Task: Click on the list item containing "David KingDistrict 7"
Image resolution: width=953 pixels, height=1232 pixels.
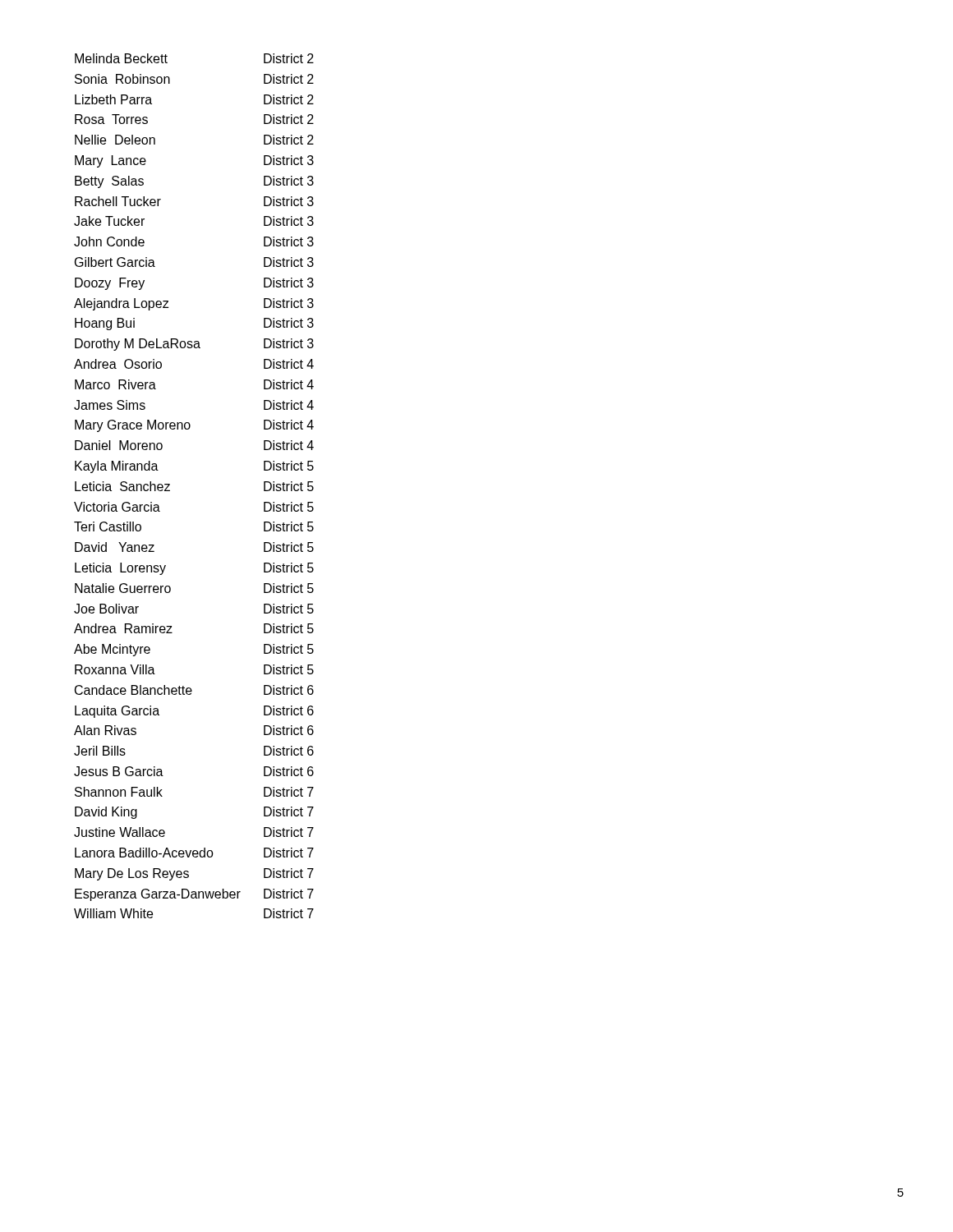Action: pos(102,812)
